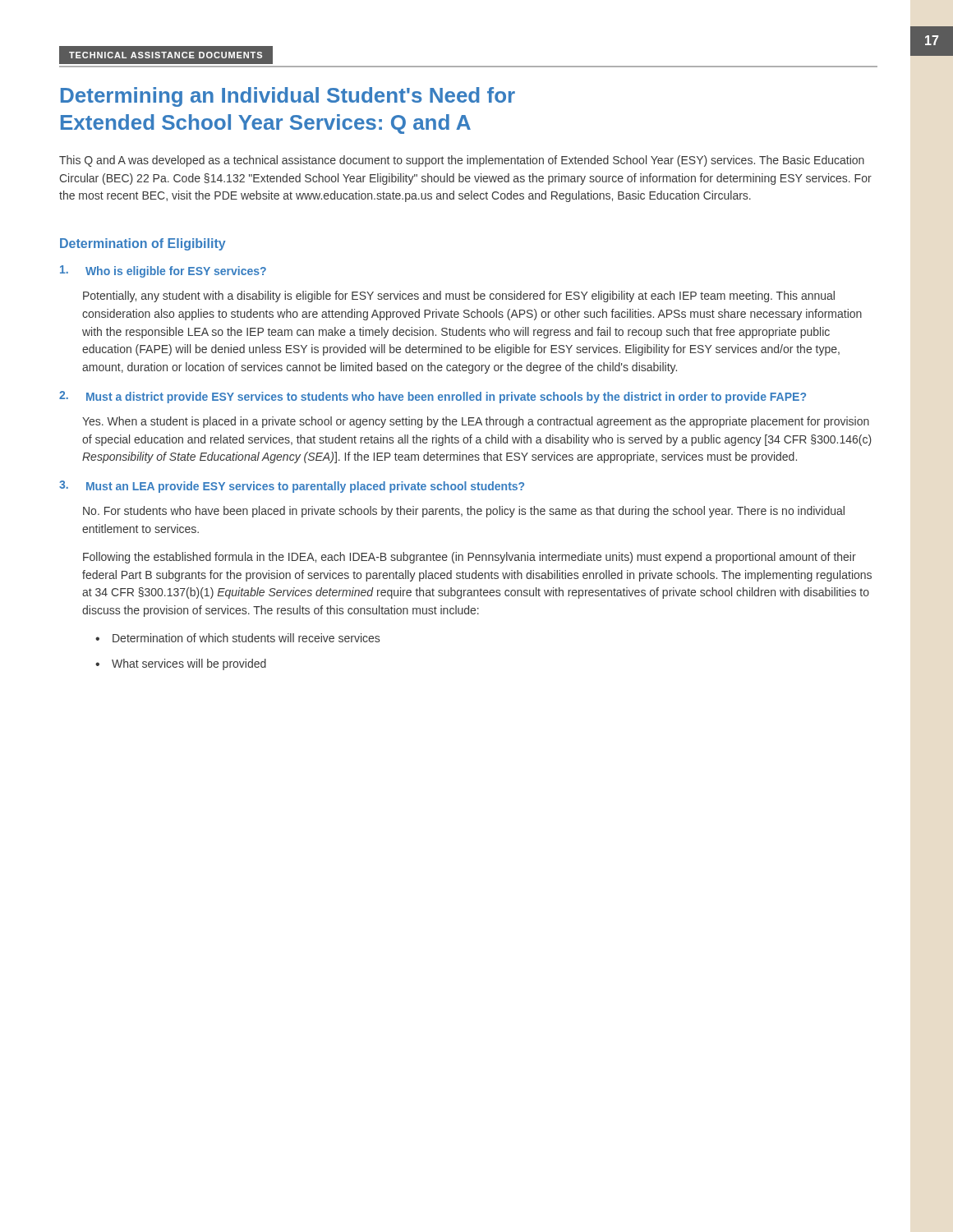Click the passage that begins "2. Must a"

(433, 397)
